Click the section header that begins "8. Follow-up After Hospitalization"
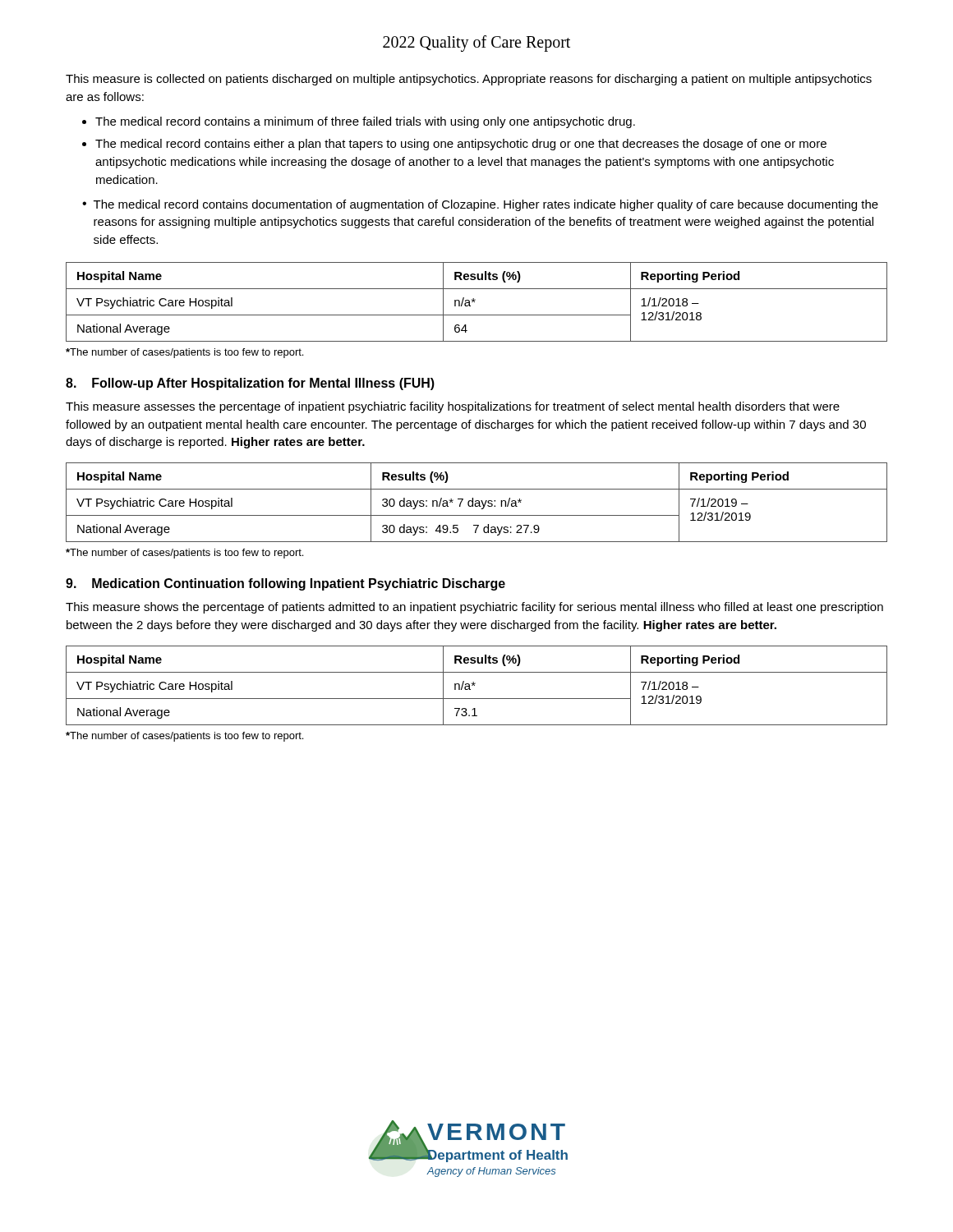Image resolution: width=953 pixels, height=1232 pixels. 250,383
